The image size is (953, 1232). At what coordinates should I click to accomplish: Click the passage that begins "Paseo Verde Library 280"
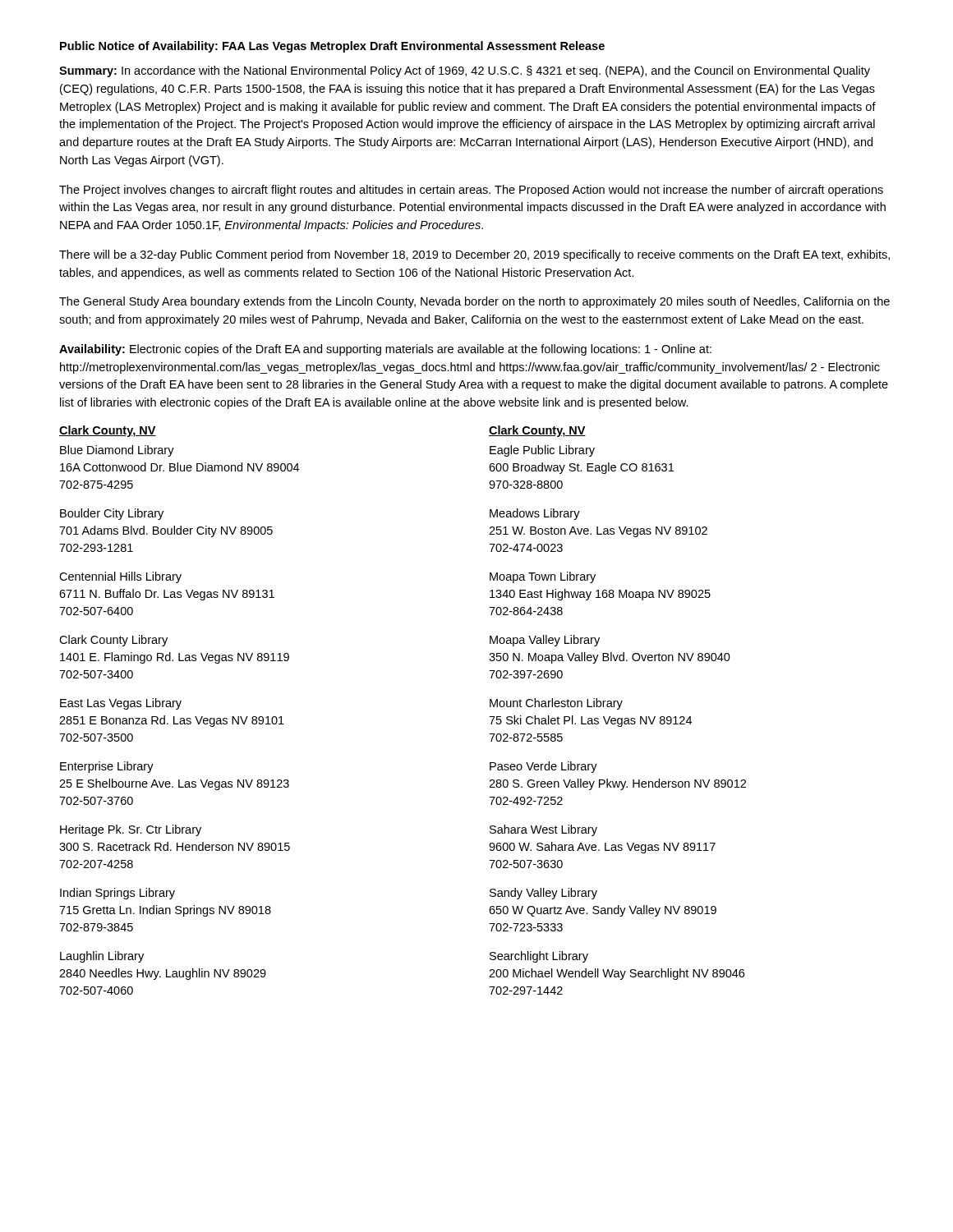[691, 784]
